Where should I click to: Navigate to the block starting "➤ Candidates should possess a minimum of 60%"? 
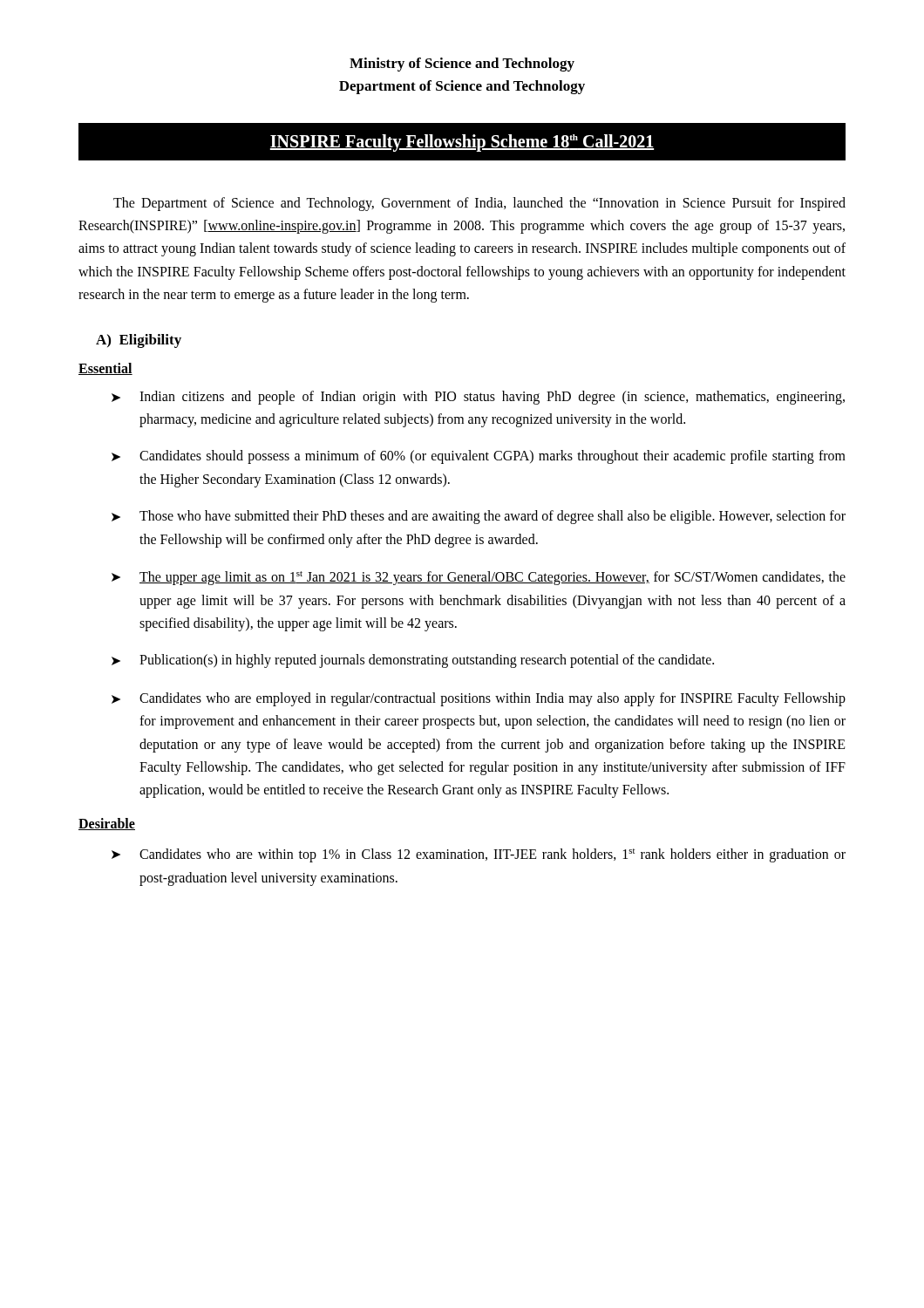coord(478,468)
